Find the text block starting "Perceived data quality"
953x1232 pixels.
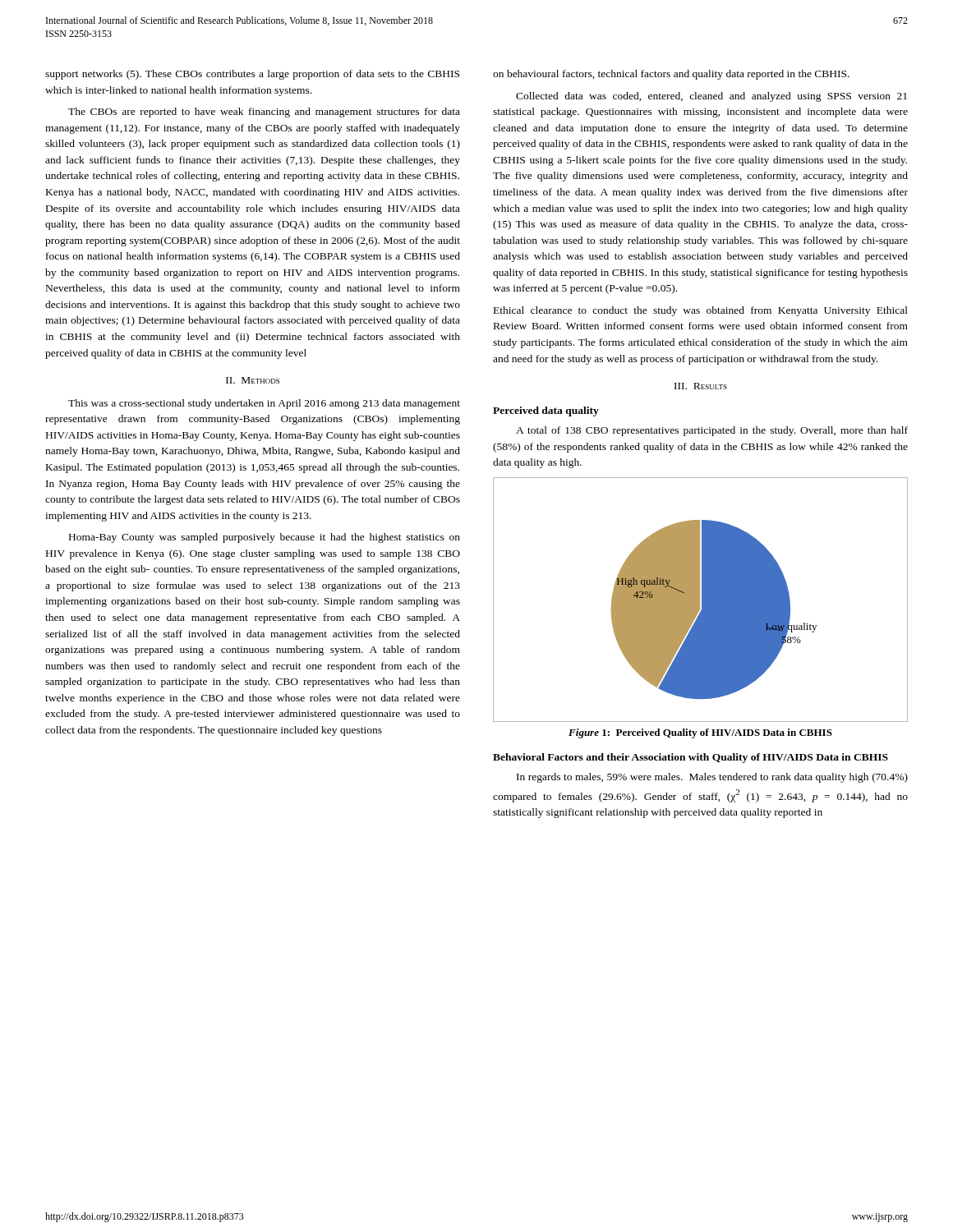[x=546, y=411]
